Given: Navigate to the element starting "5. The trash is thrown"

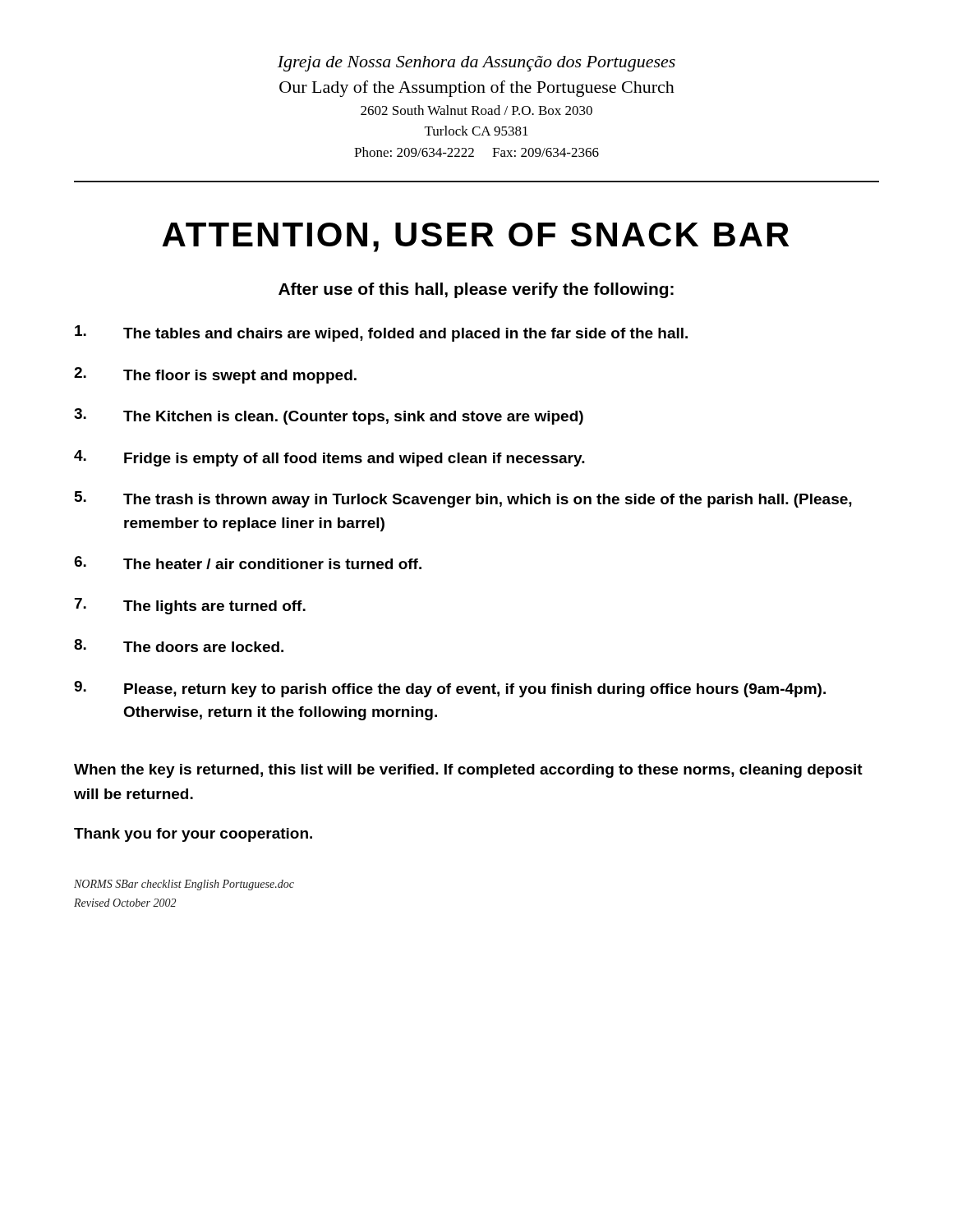Looking at the screenshot, I should pyautogui.click(x=476, y=511).
